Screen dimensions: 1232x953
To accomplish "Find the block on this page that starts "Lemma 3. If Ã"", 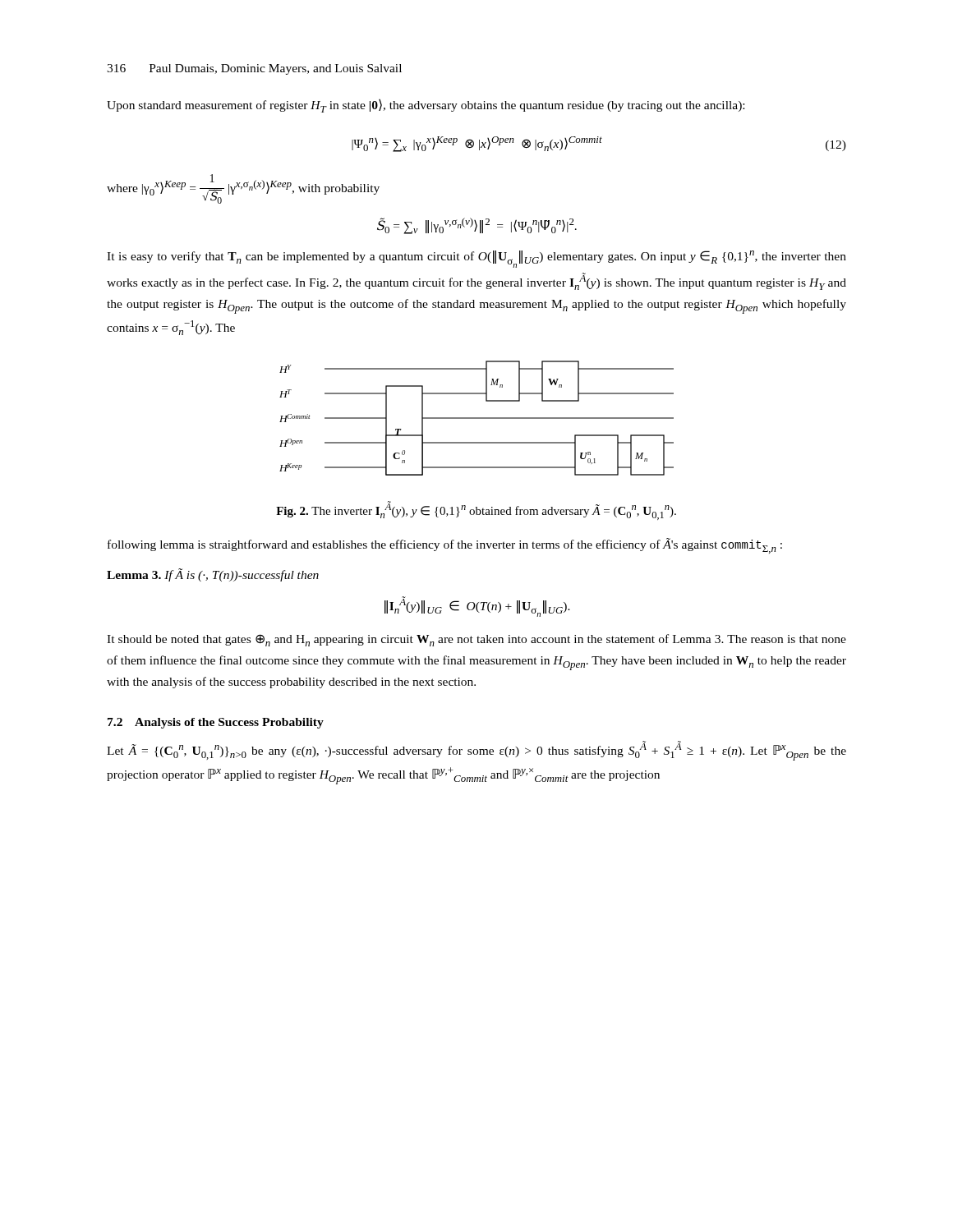I will pyautogui.click(x=213, y=575).
